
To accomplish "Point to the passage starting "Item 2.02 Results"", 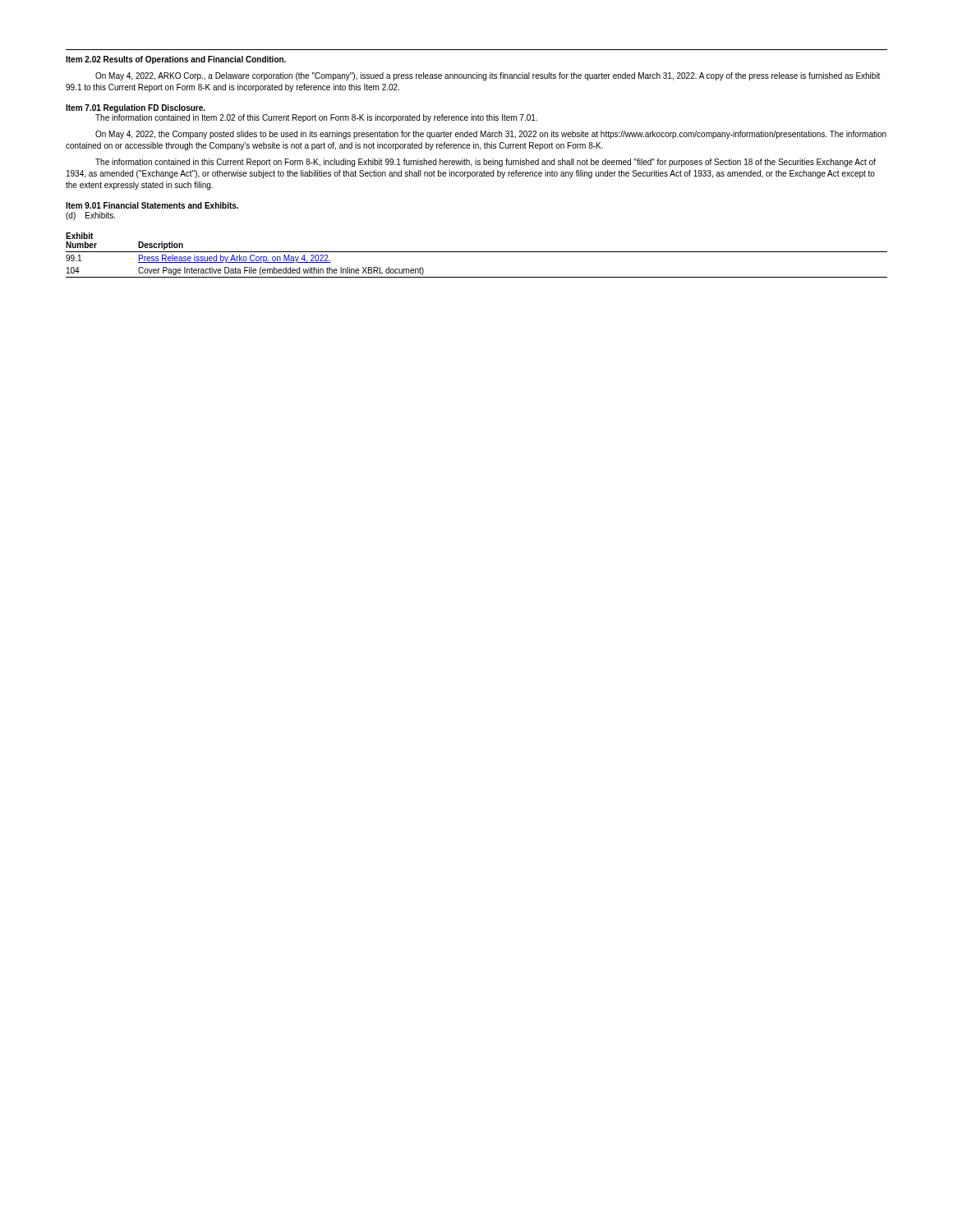I will [x=176, y=60].
